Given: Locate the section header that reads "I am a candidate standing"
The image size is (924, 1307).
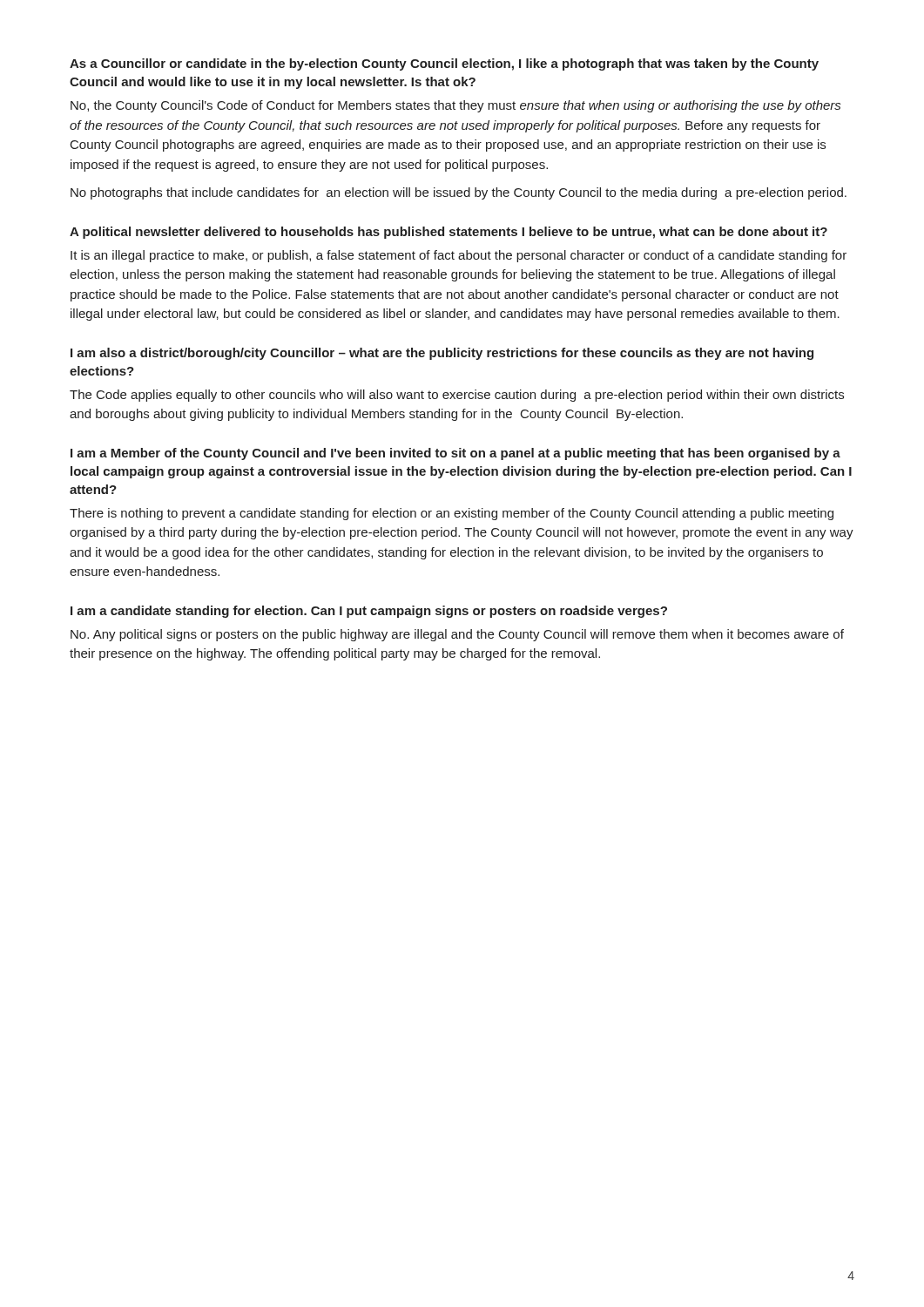Looking at the screenshot, I should [369, 610].
